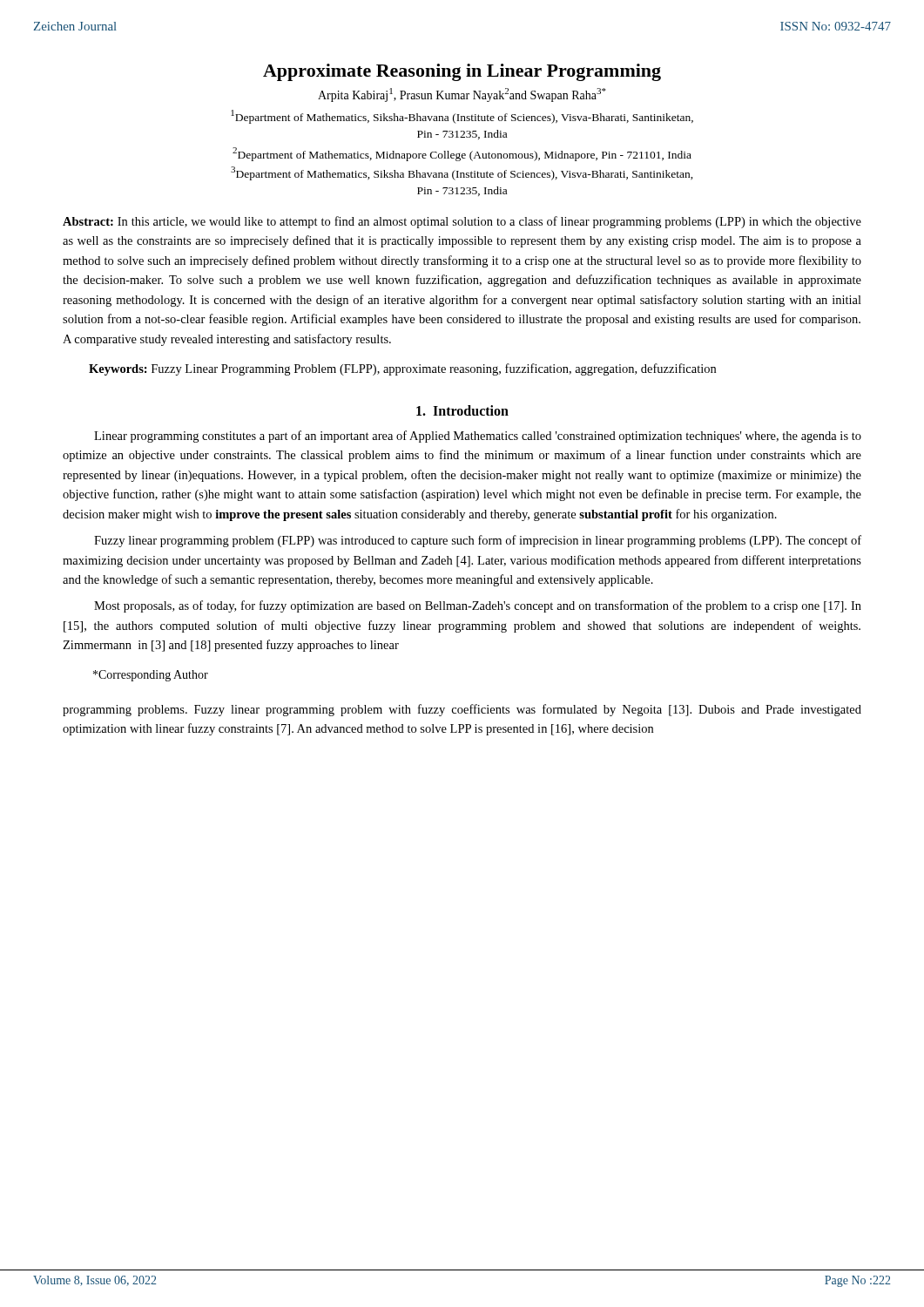Find the text block that reads "1Department of Mathematics, Siksha-Bhavana (Institute of Sciences), Visva-Bharati,"
The image size is (924, 1307).
pyautogui.click(x=462, y=123)
